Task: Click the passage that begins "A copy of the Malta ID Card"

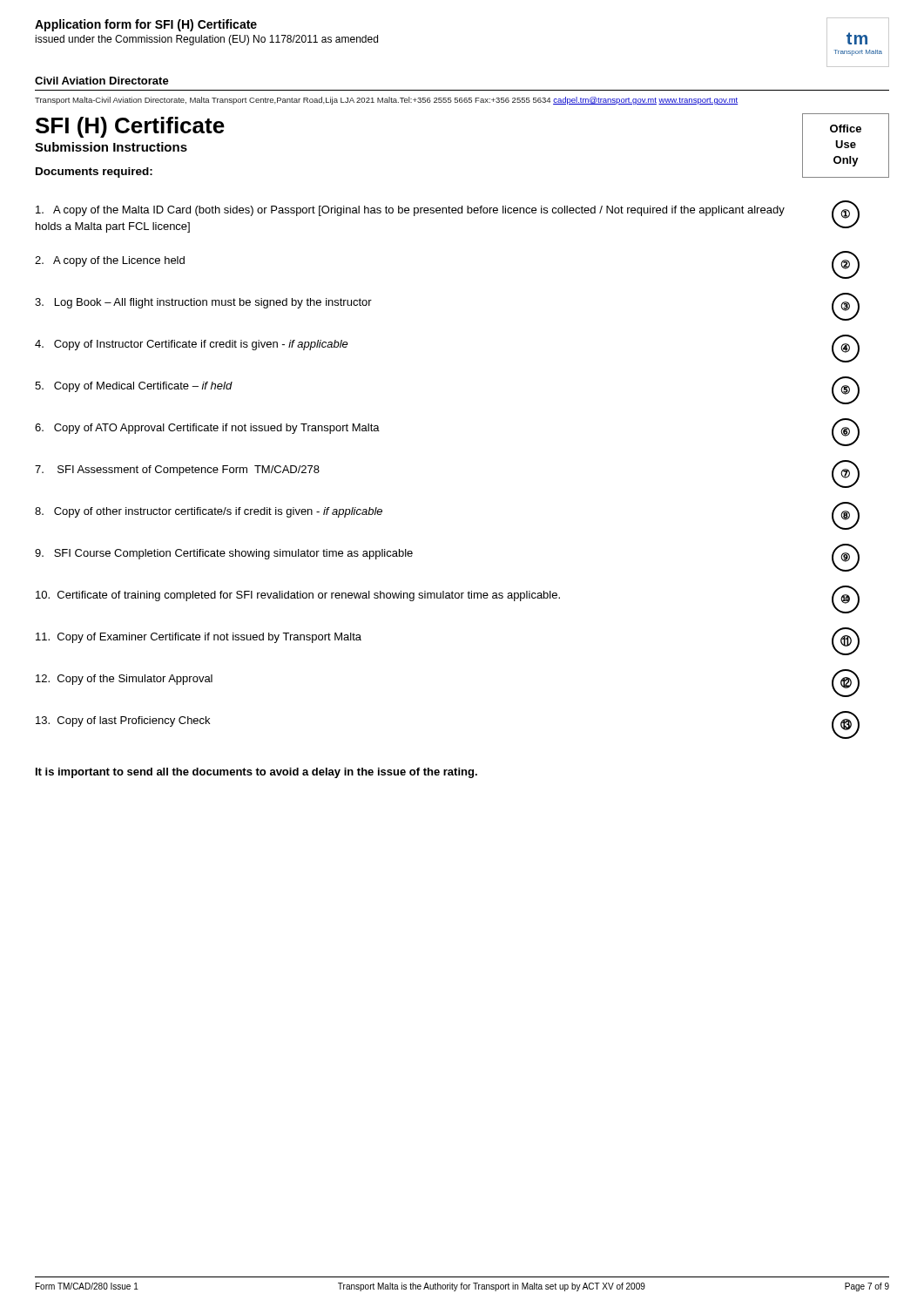Action: click(x=462, y=218)
